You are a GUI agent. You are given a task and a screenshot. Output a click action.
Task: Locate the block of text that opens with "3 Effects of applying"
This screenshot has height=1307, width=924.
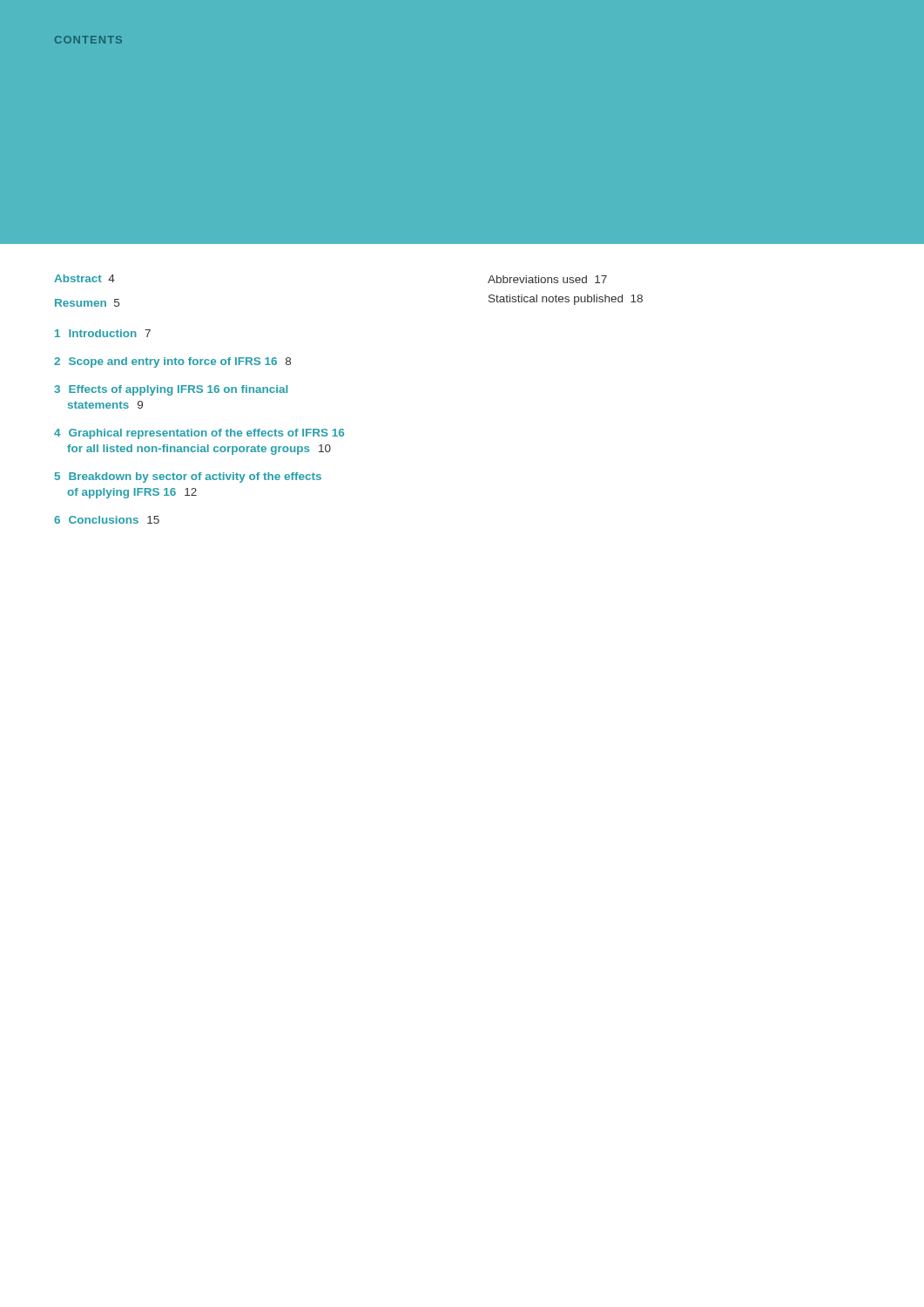click(171, 396)
